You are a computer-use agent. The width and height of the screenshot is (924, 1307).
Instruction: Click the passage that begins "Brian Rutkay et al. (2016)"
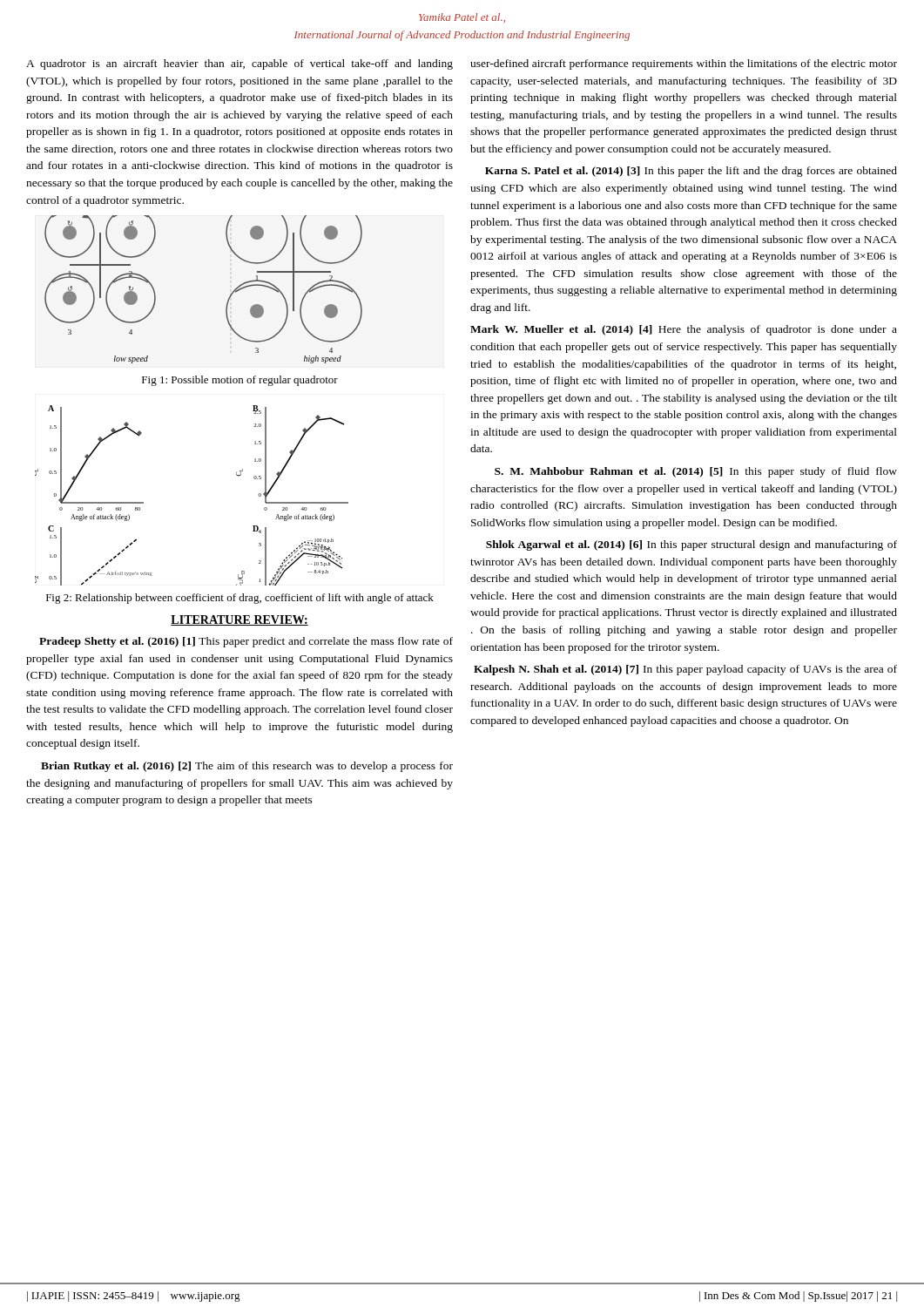pos(240,783)
